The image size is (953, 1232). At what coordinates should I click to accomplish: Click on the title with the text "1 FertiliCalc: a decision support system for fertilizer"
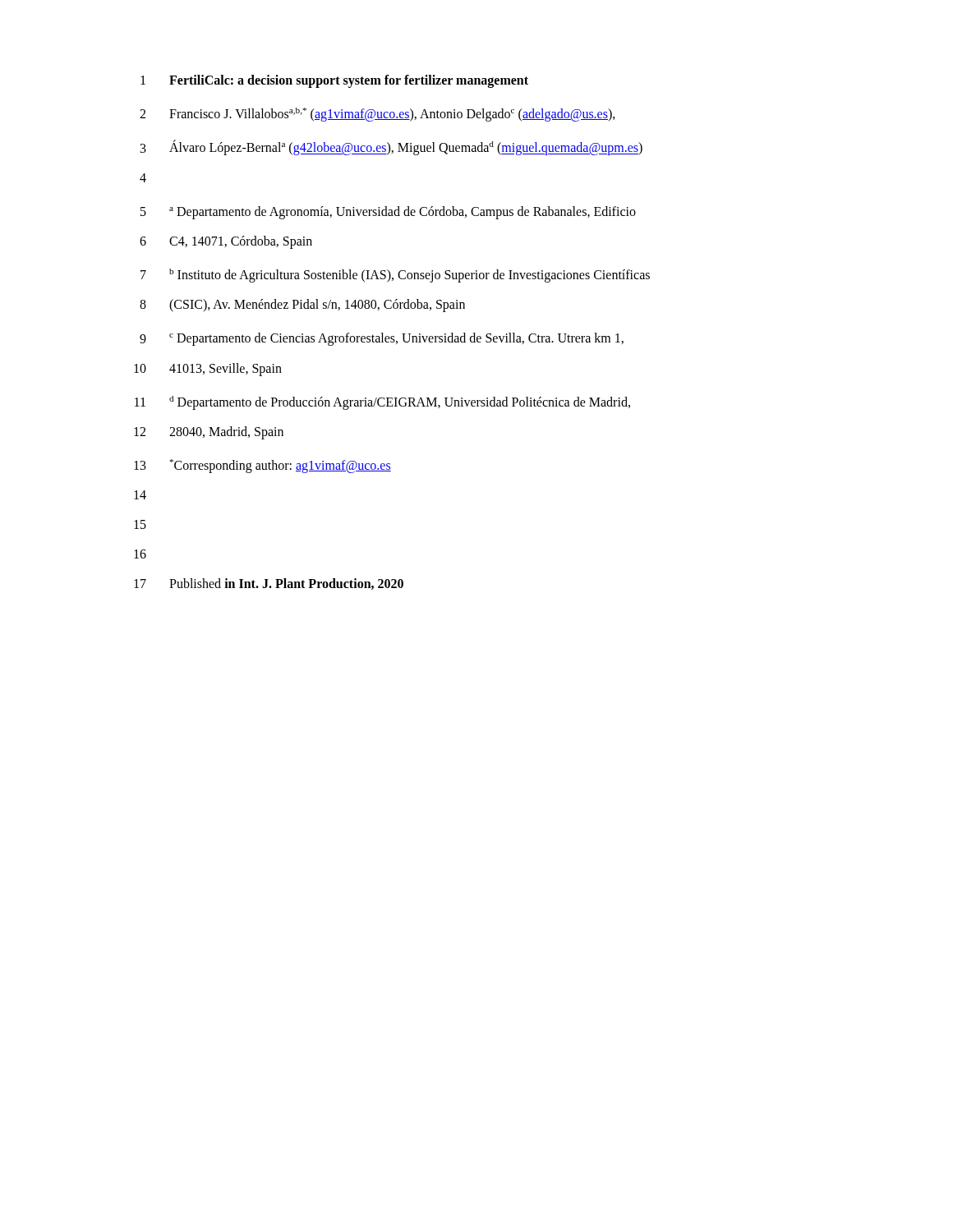pos(476,80)
